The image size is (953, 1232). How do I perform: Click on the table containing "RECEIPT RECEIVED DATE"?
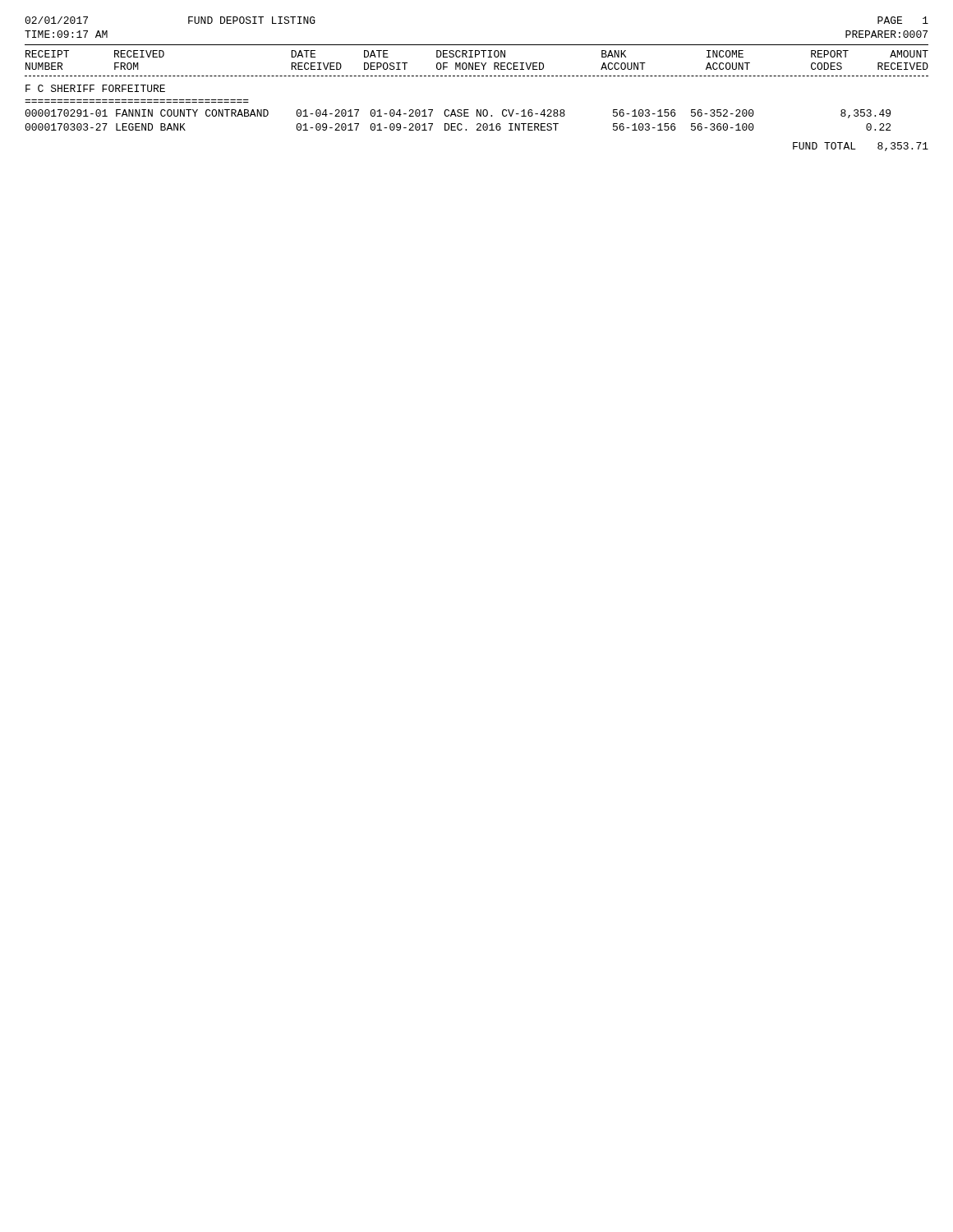pos(476,62)
